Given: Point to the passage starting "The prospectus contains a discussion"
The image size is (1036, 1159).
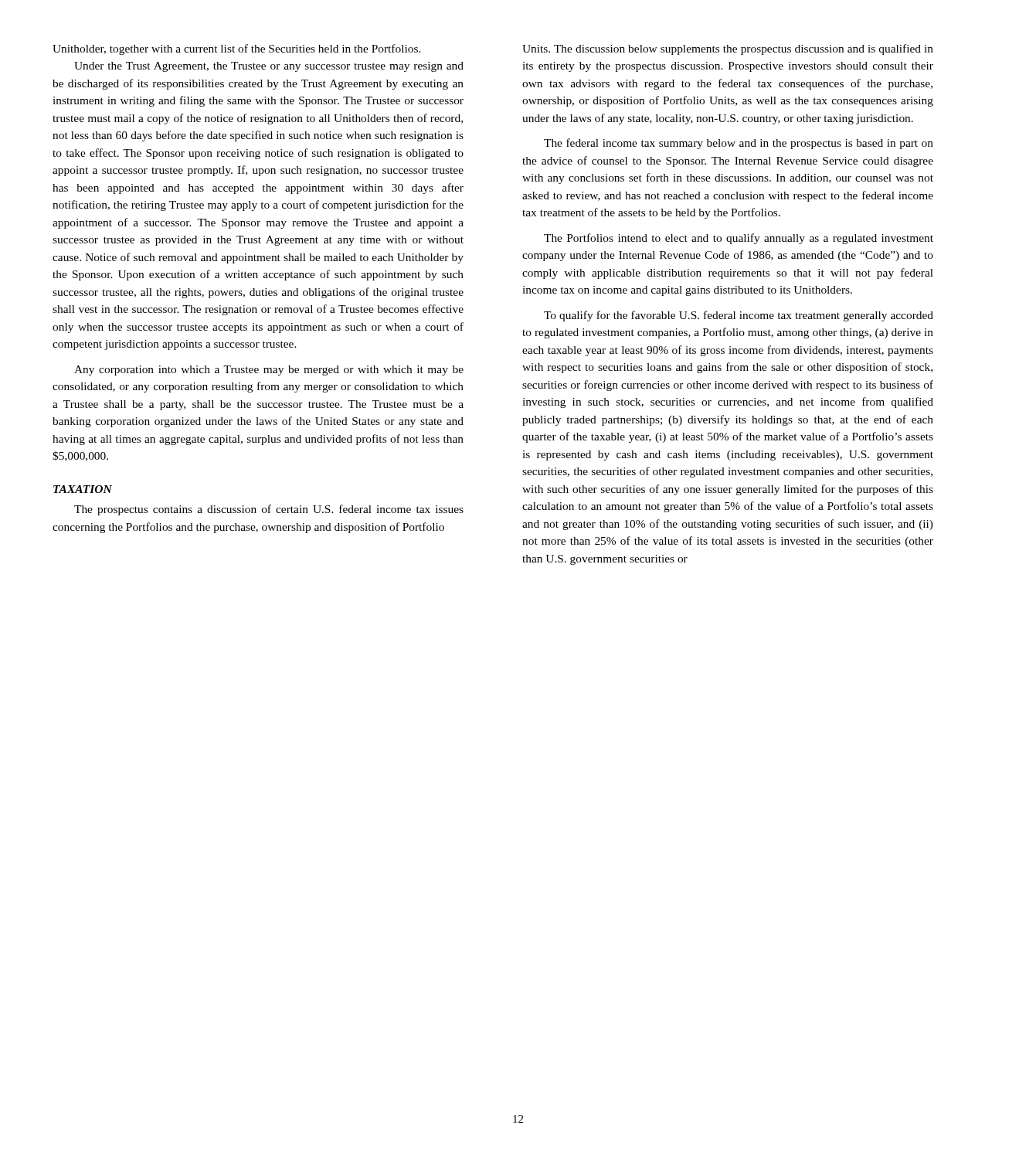Looking at the screenshot, I should [x=258, y=518].
